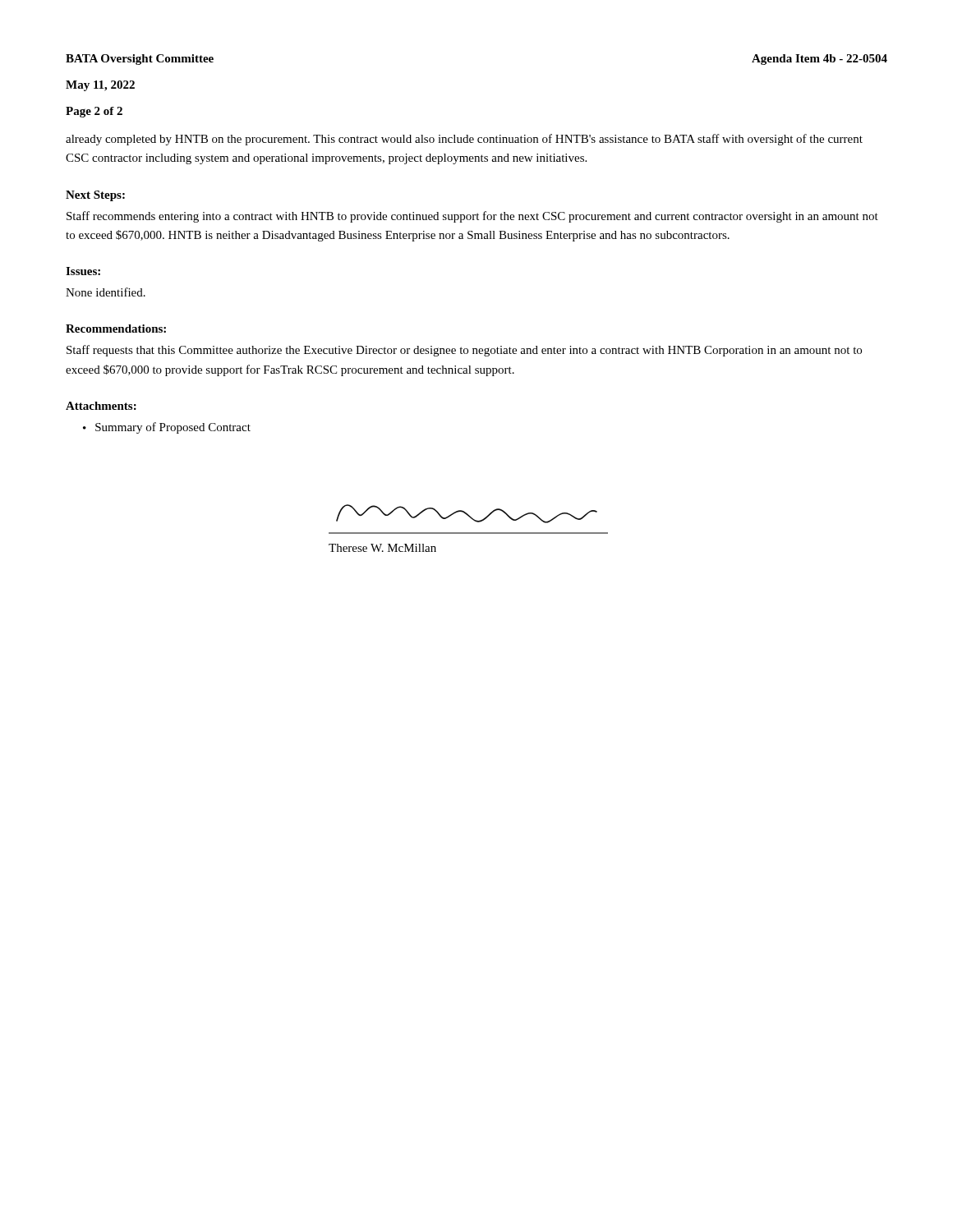The height and width of the screenshot is (1232, 953).
Task: Locate the text with the text "None identified."
Action: [x=106, y=292]
